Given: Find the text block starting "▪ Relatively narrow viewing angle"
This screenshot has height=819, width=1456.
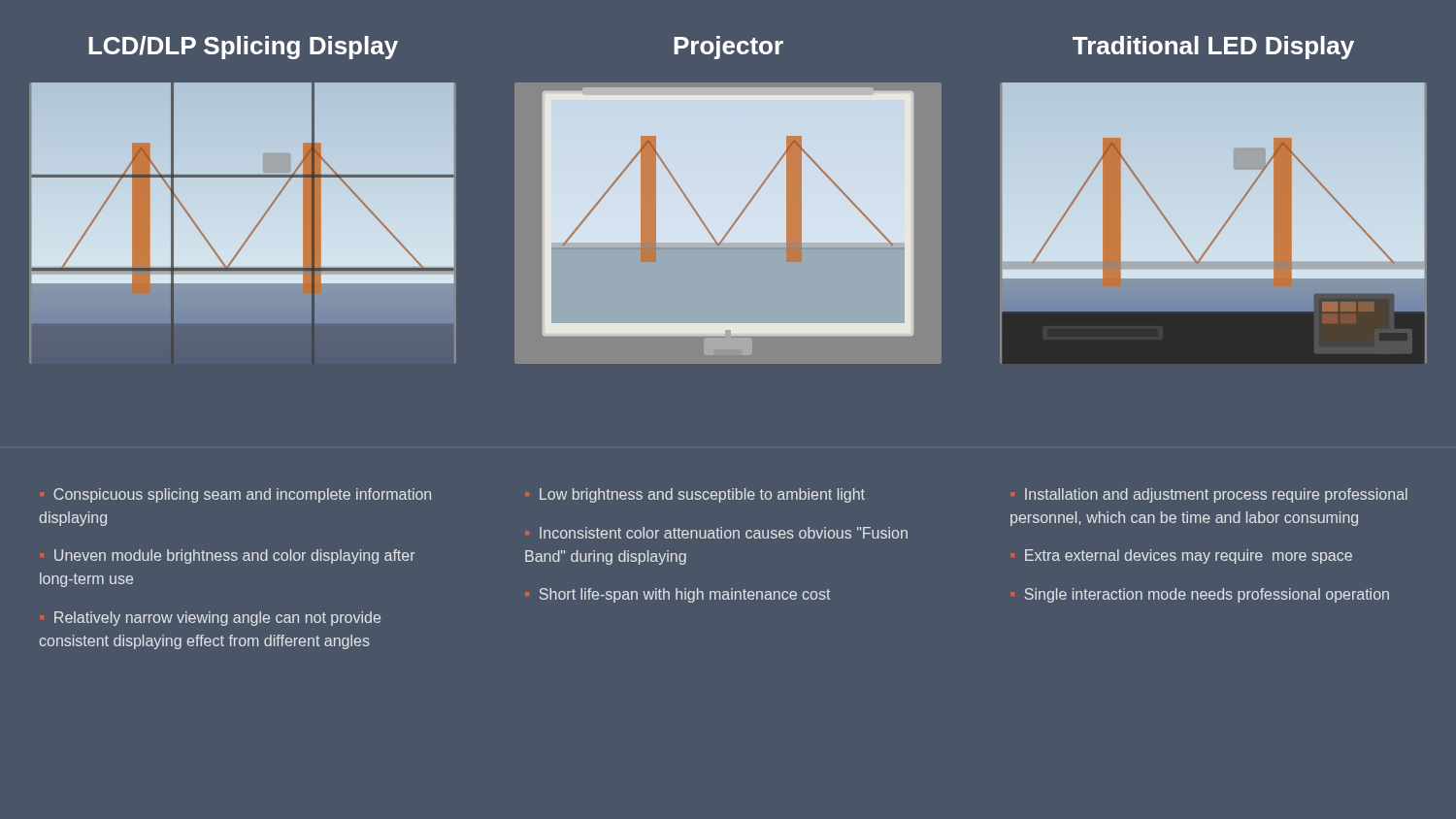Looking at the screenshot, I should [x=210, y=628].
